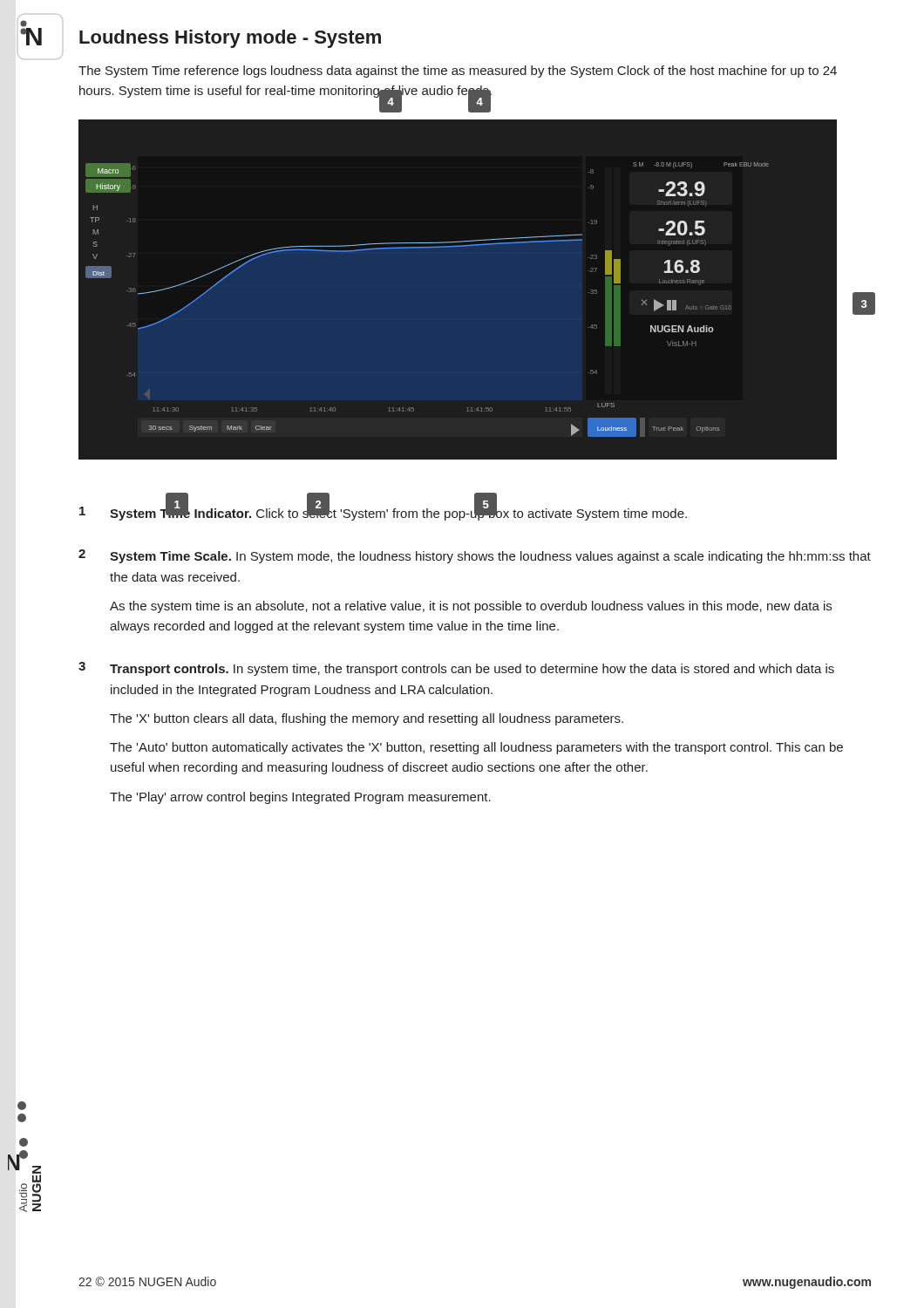Image resolution: width=924 pixels, height=1308 pixels.
Task: Click on the text block that reads "The System Time reference logs loudness data against"
Action: tap(458, 80)
